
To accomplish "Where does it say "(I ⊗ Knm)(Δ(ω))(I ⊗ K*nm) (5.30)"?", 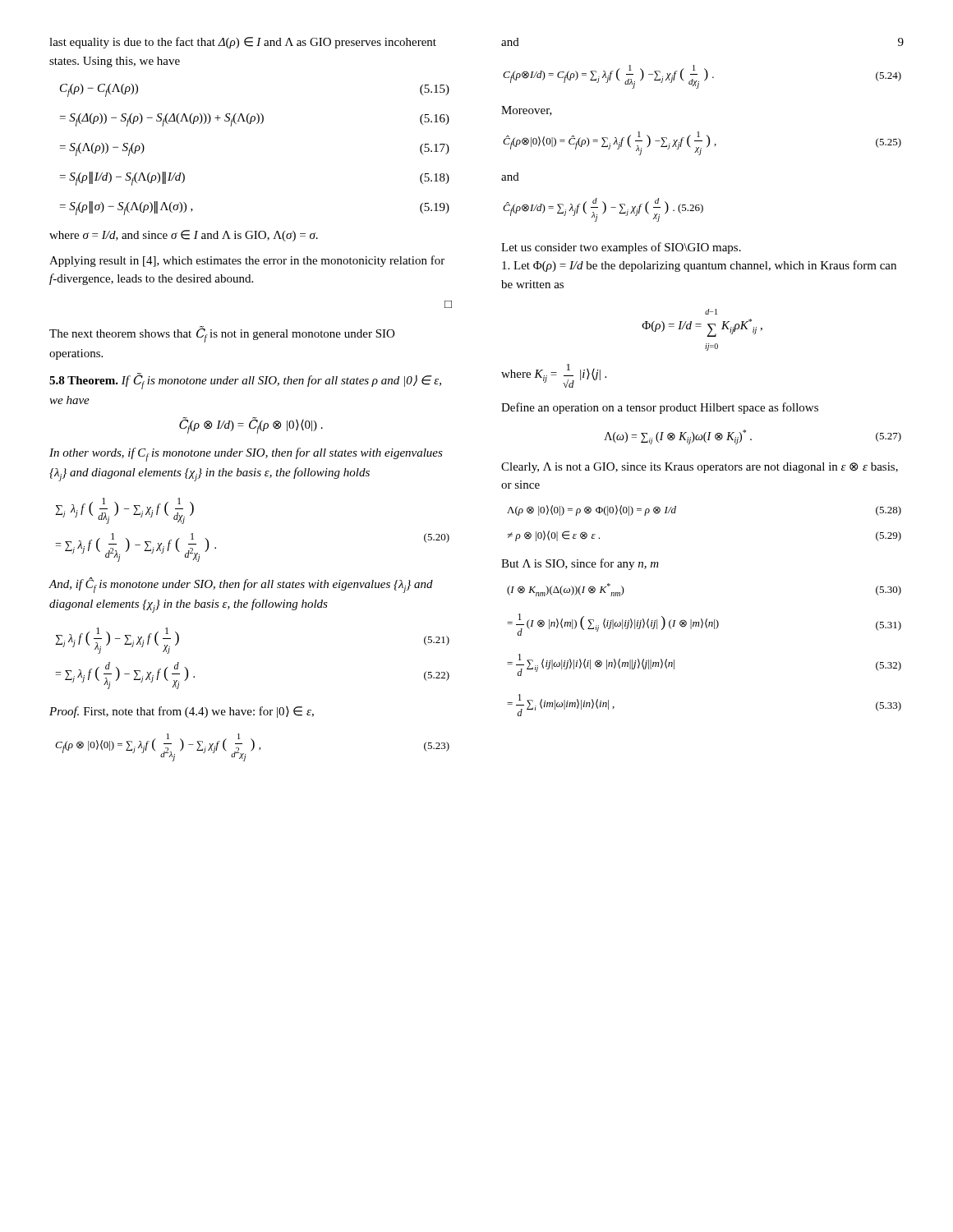I will tap(574, 589).
